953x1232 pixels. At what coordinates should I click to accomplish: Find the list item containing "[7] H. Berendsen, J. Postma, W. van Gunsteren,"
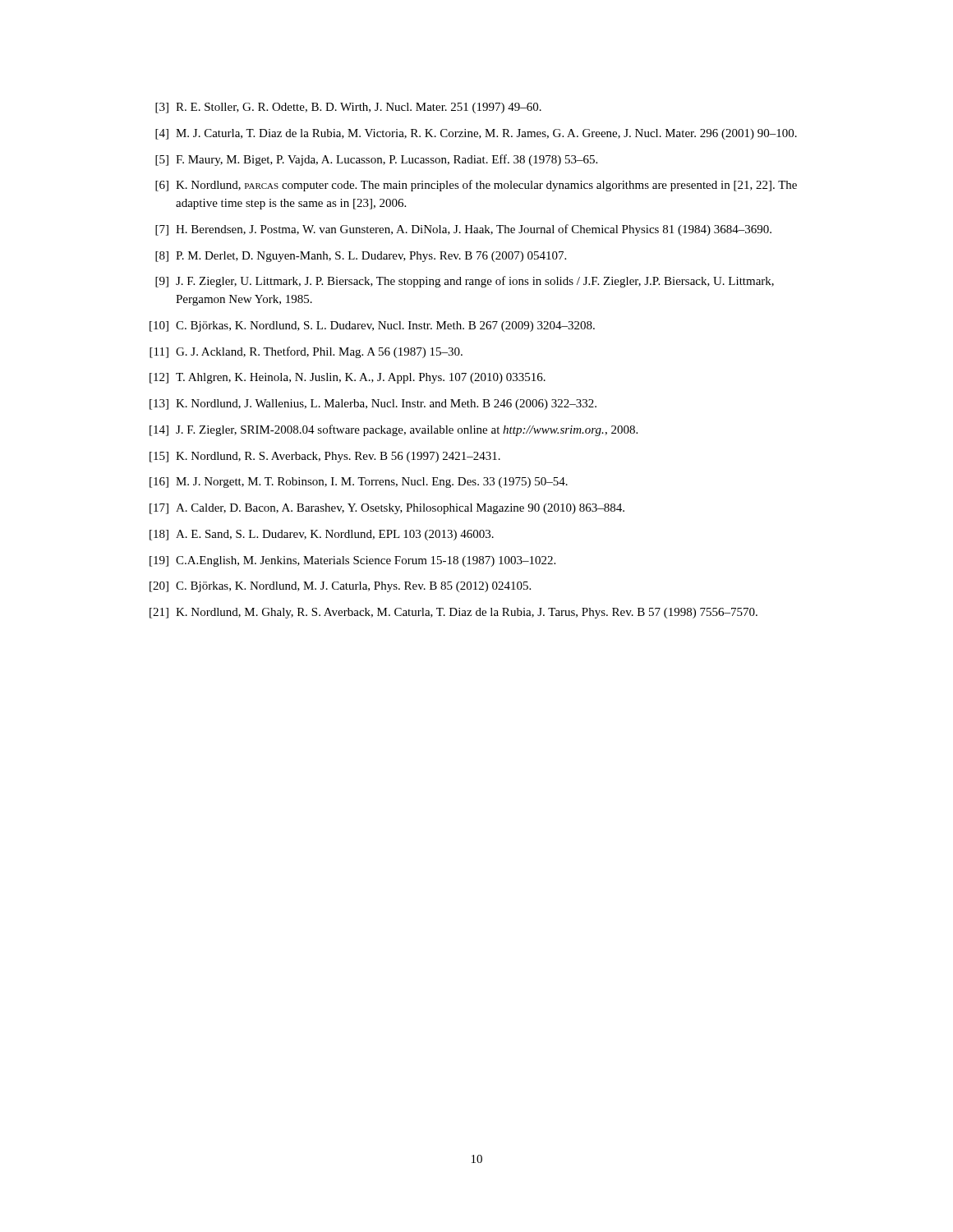pos(476,230)
